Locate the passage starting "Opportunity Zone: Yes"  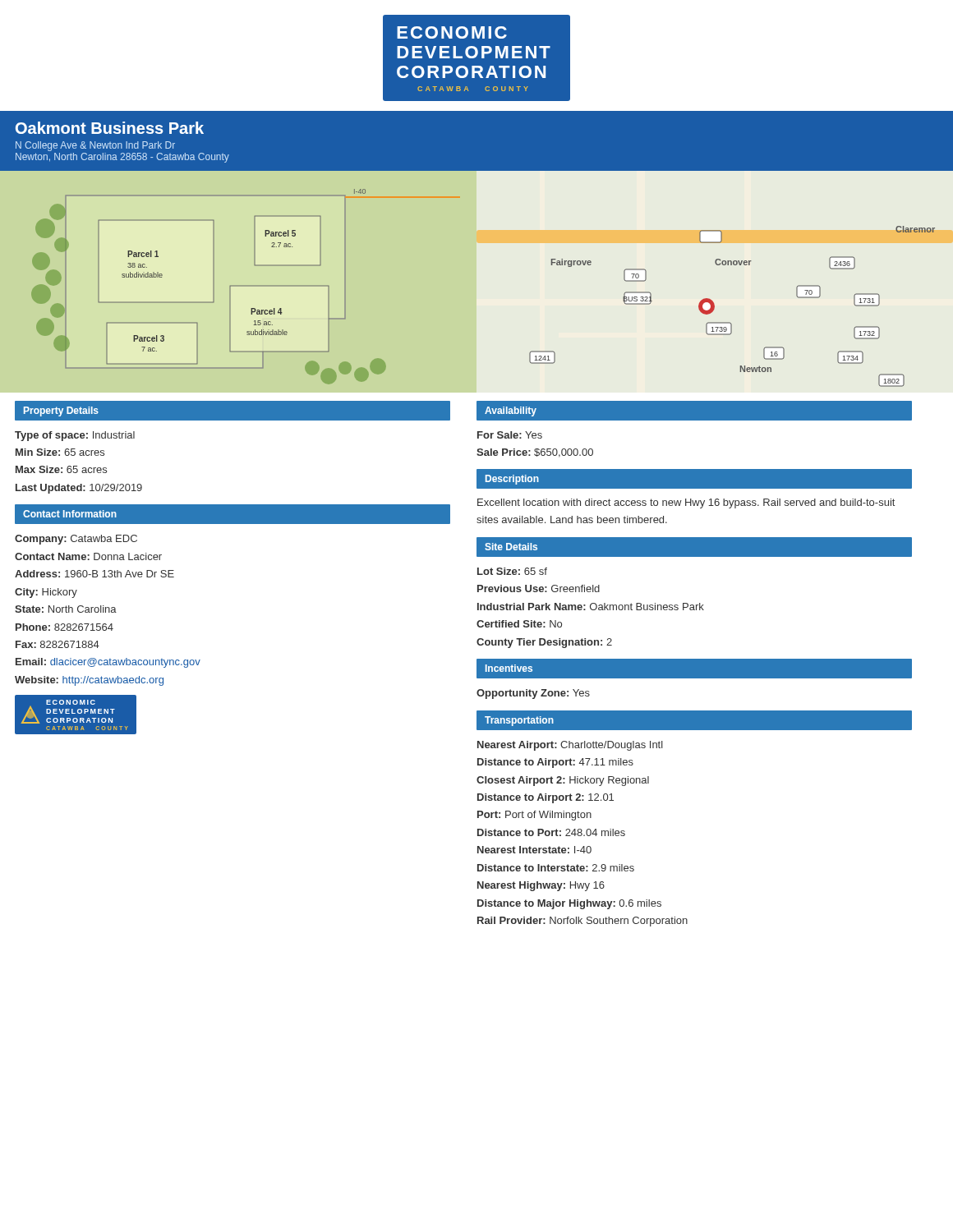coord(533,693)
